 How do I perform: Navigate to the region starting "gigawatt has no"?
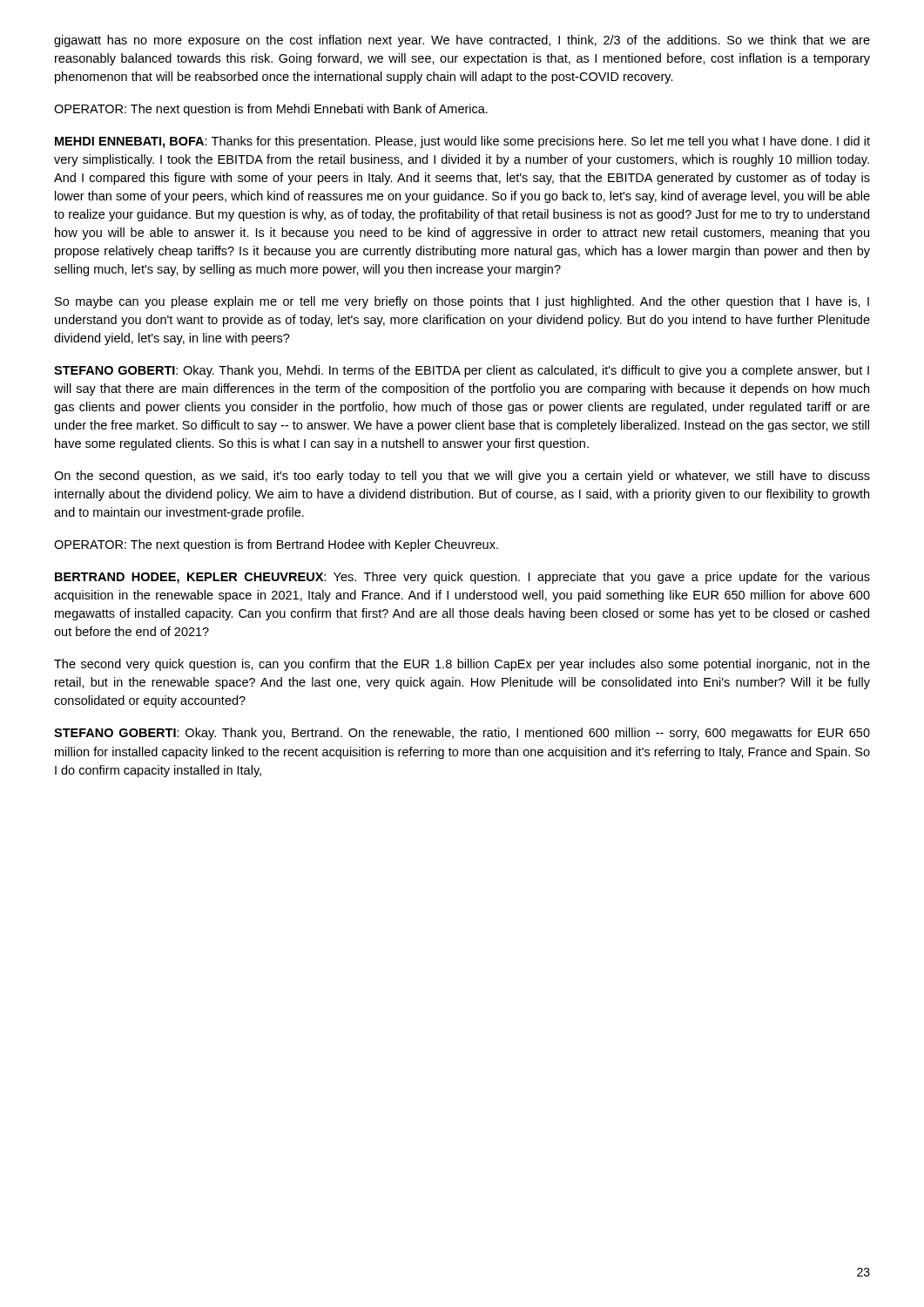tap(462, 58)
